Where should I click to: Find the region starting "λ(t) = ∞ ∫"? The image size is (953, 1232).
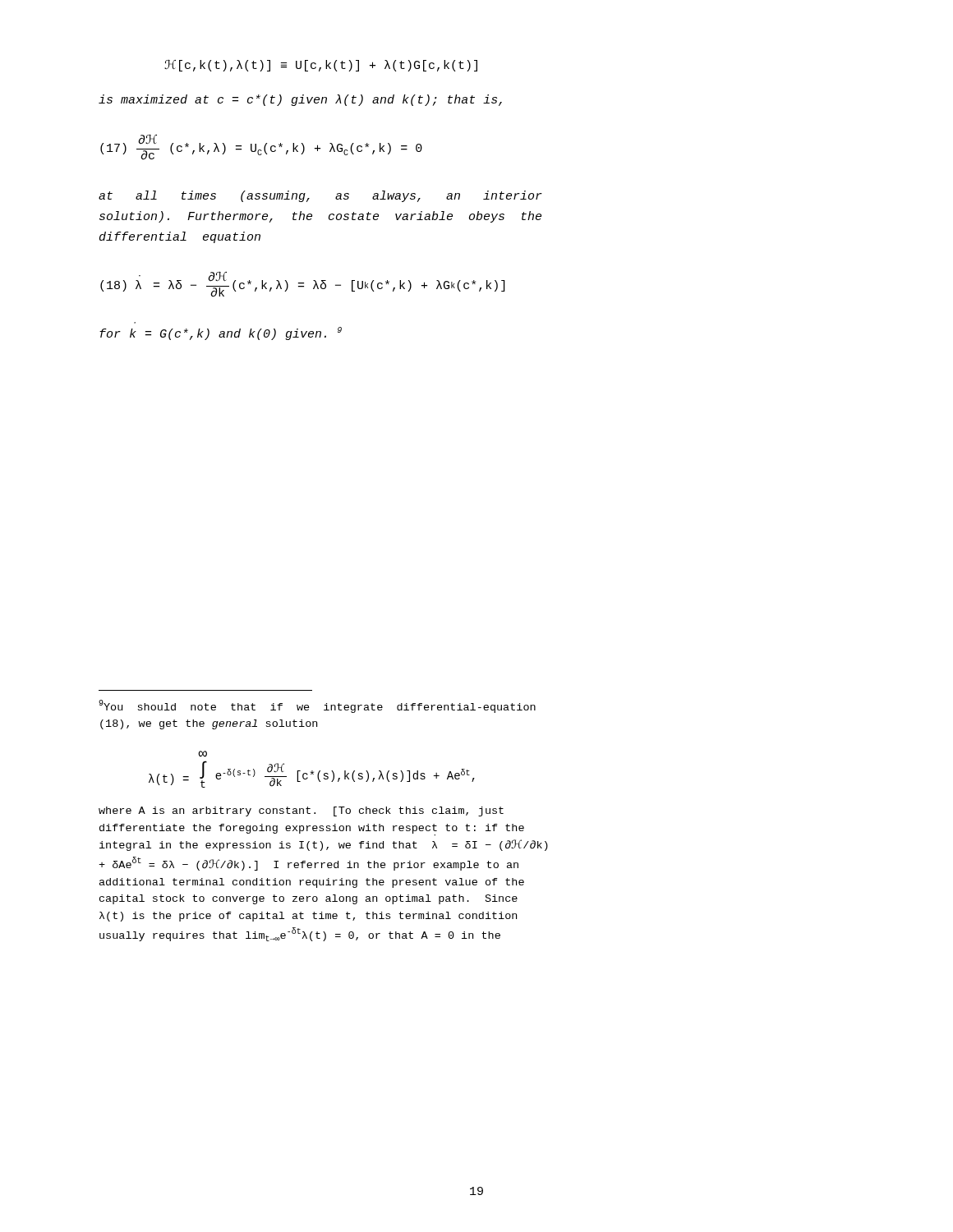point(313,769)
